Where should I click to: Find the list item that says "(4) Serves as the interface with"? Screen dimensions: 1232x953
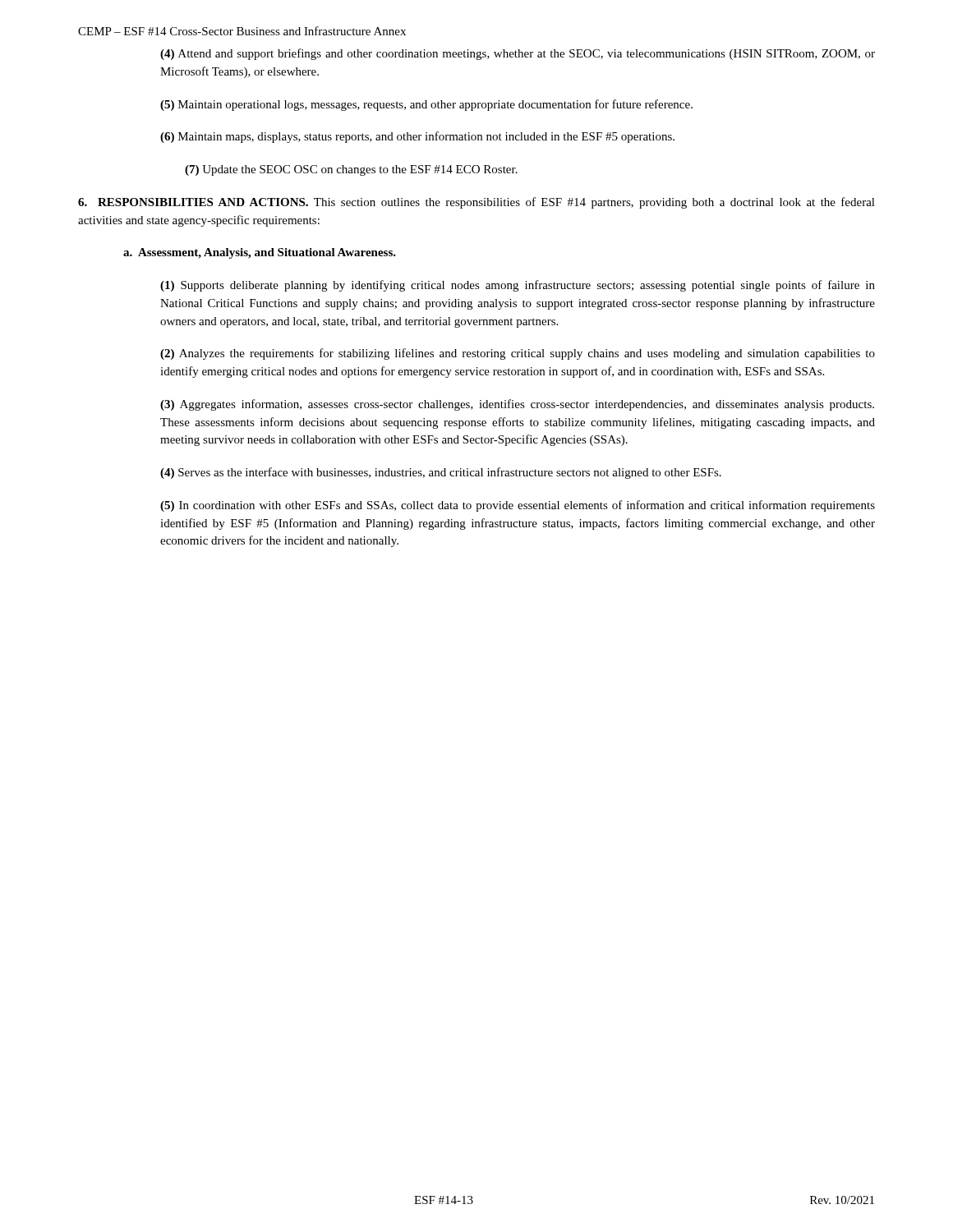tap(441, 472)
